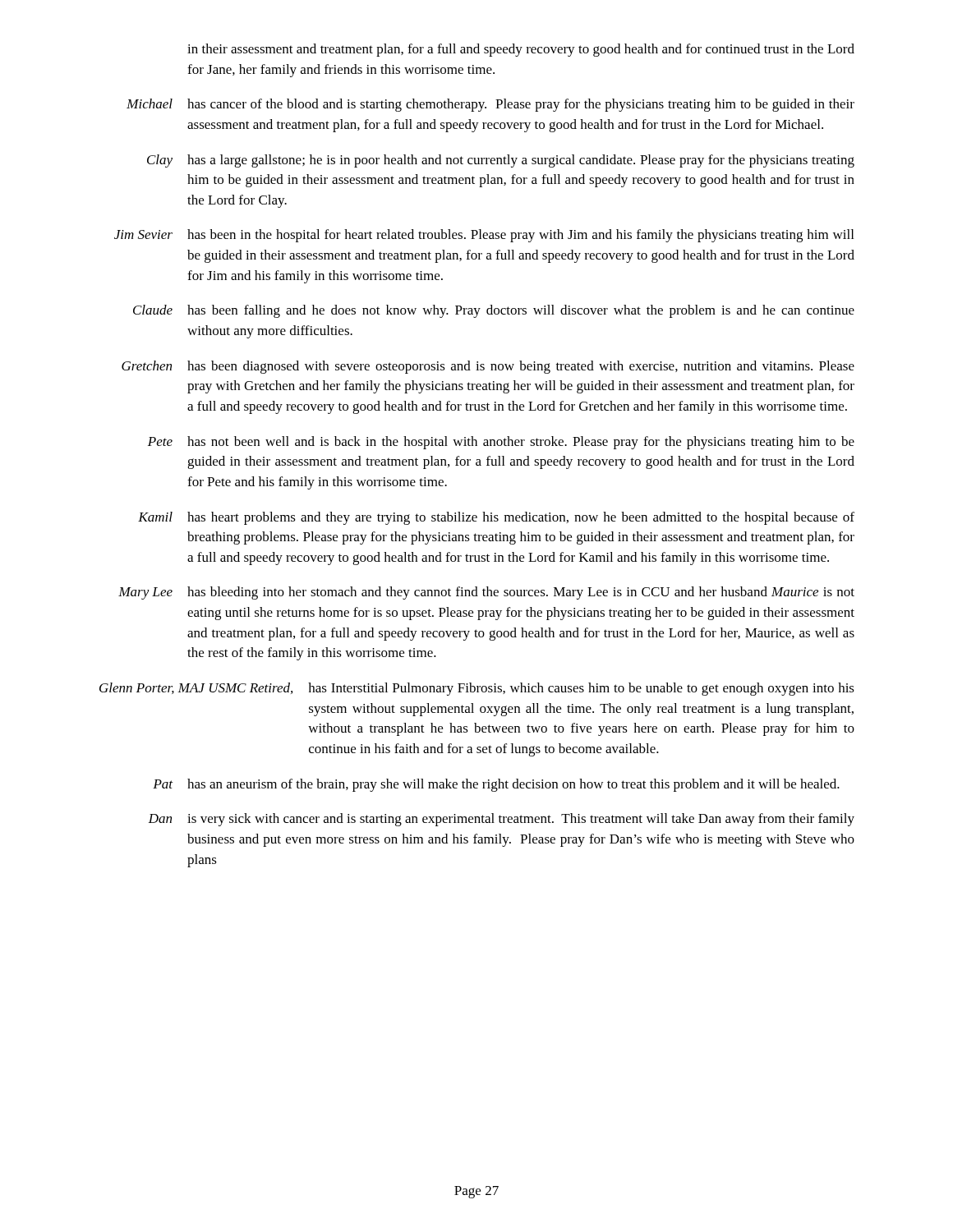Navigate to the text starting "Mary Lee has bleeding"

point(476,623)
